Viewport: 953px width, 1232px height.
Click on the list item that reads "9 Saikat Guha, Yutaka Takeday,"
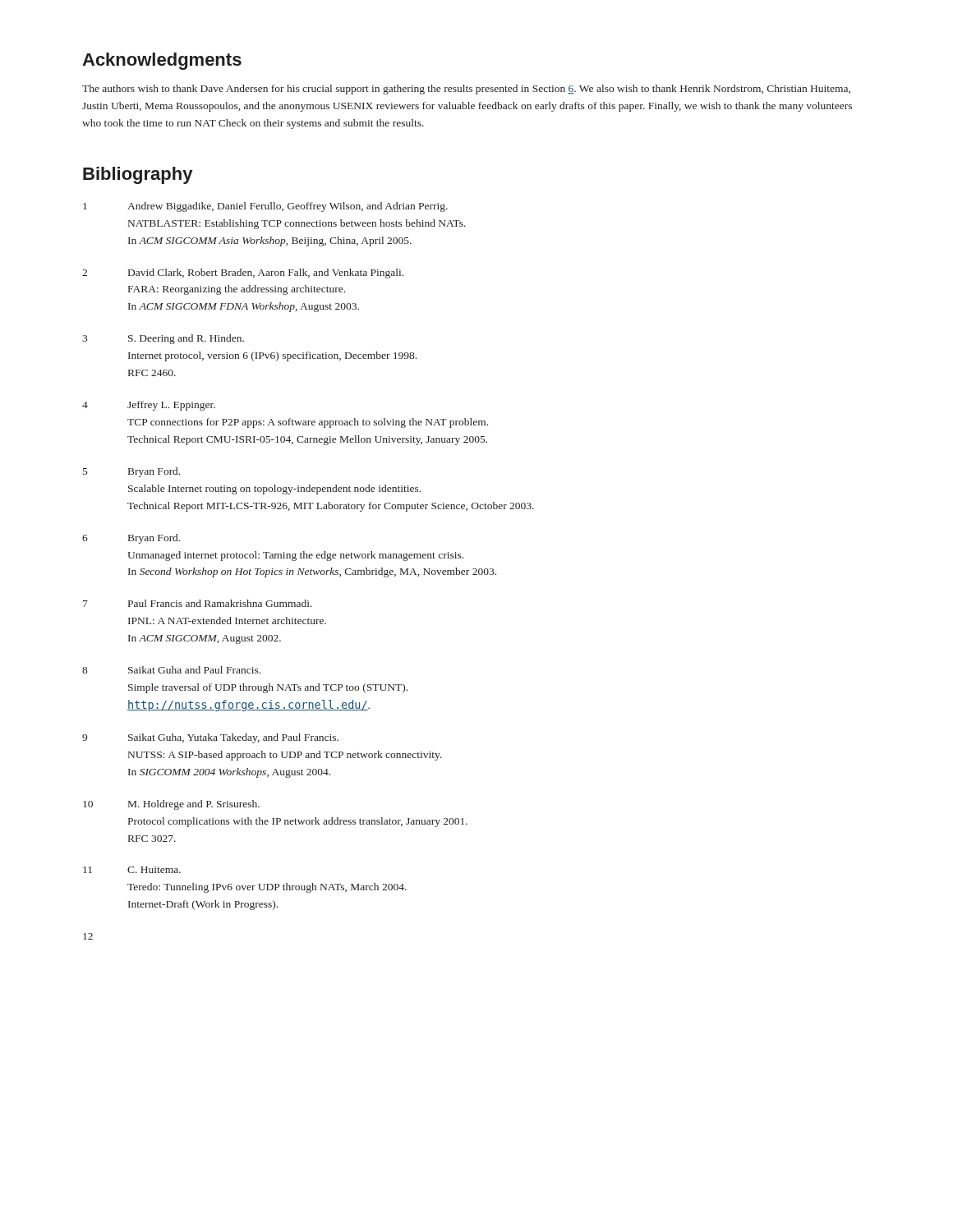point(210,738)
